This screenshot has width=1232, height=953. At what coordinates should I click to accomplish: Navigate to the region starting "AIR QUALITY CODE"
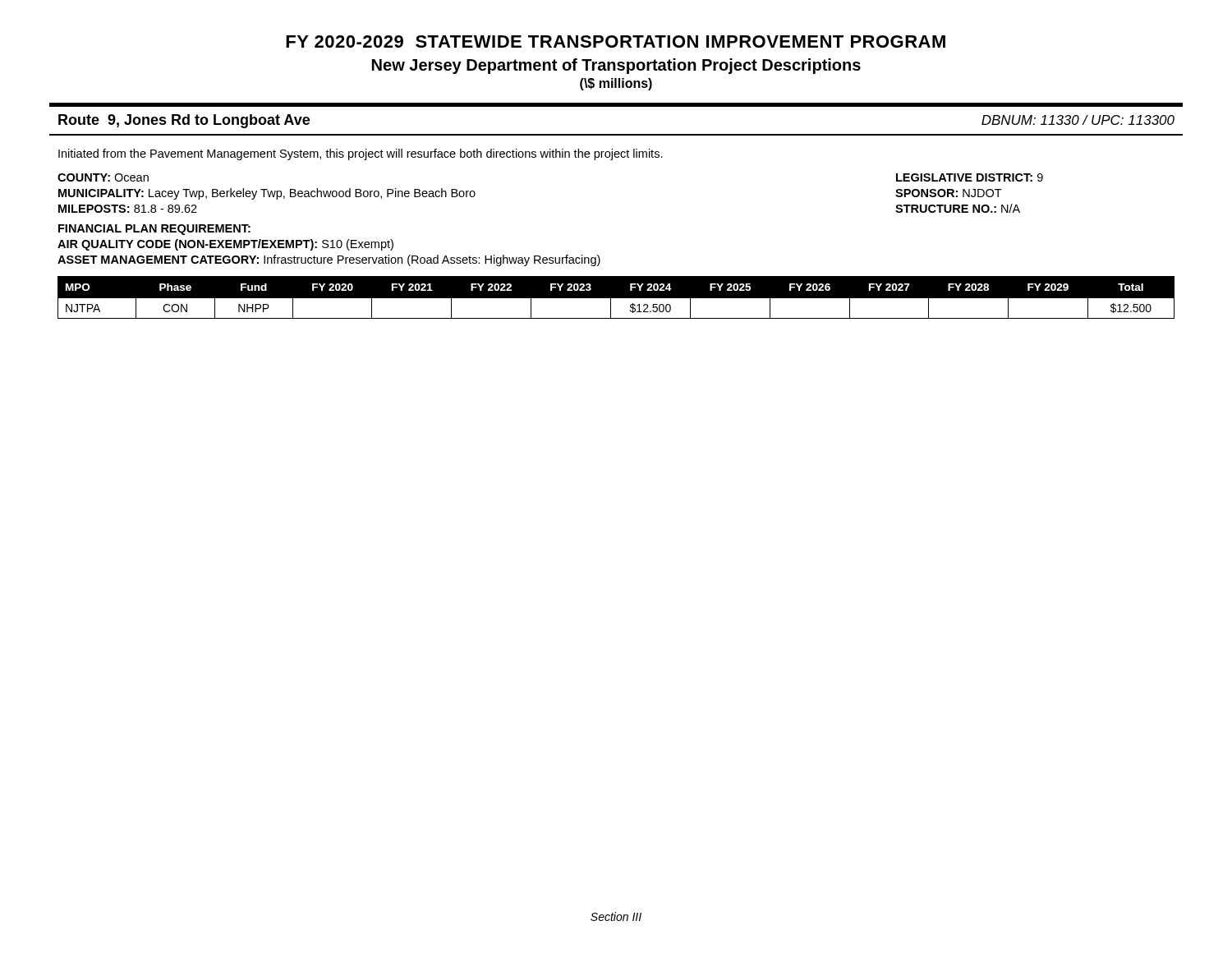226,244
